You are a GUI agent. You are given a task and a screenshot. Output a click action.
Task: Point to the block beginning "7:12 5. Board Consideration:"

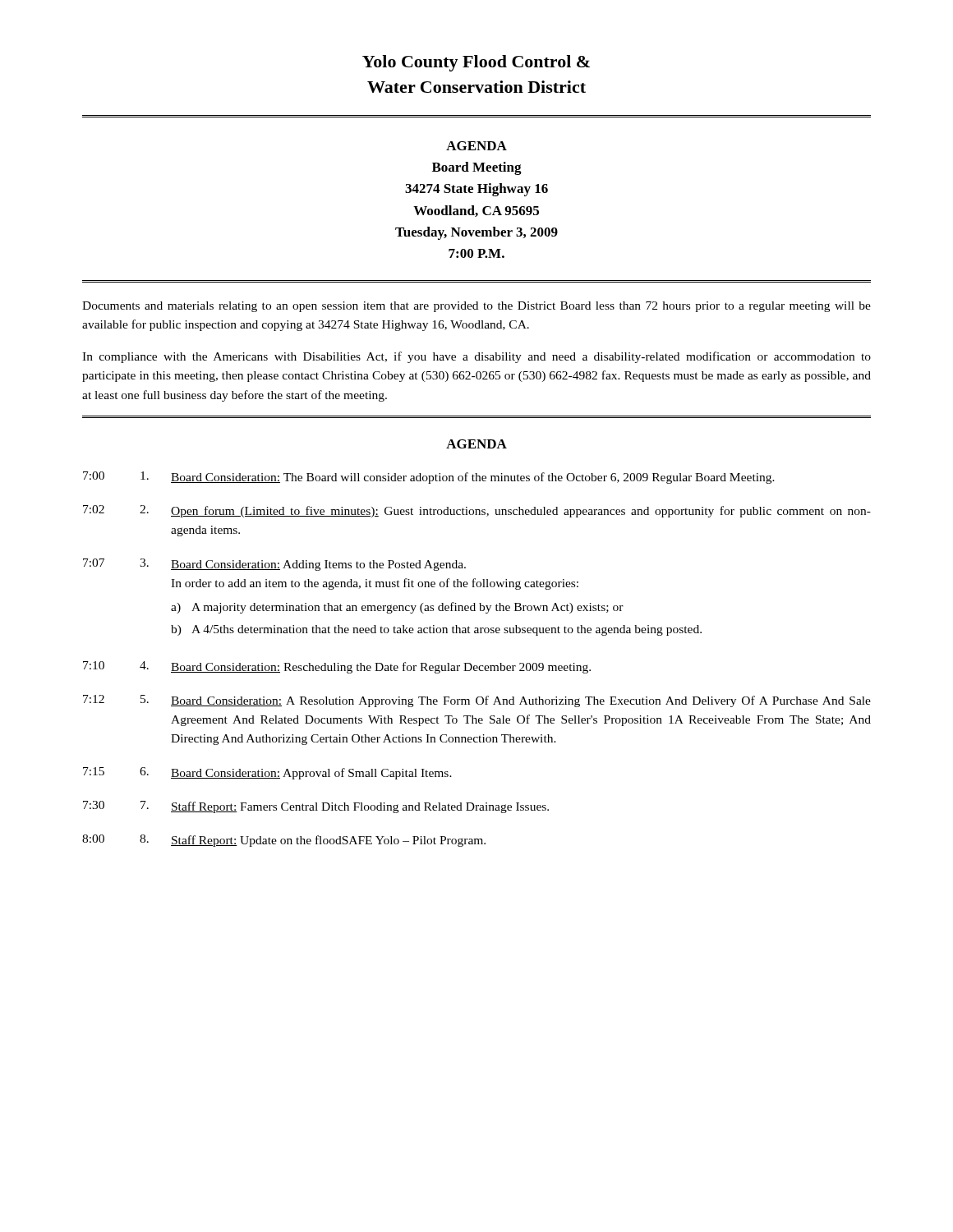tap(476, 719)
